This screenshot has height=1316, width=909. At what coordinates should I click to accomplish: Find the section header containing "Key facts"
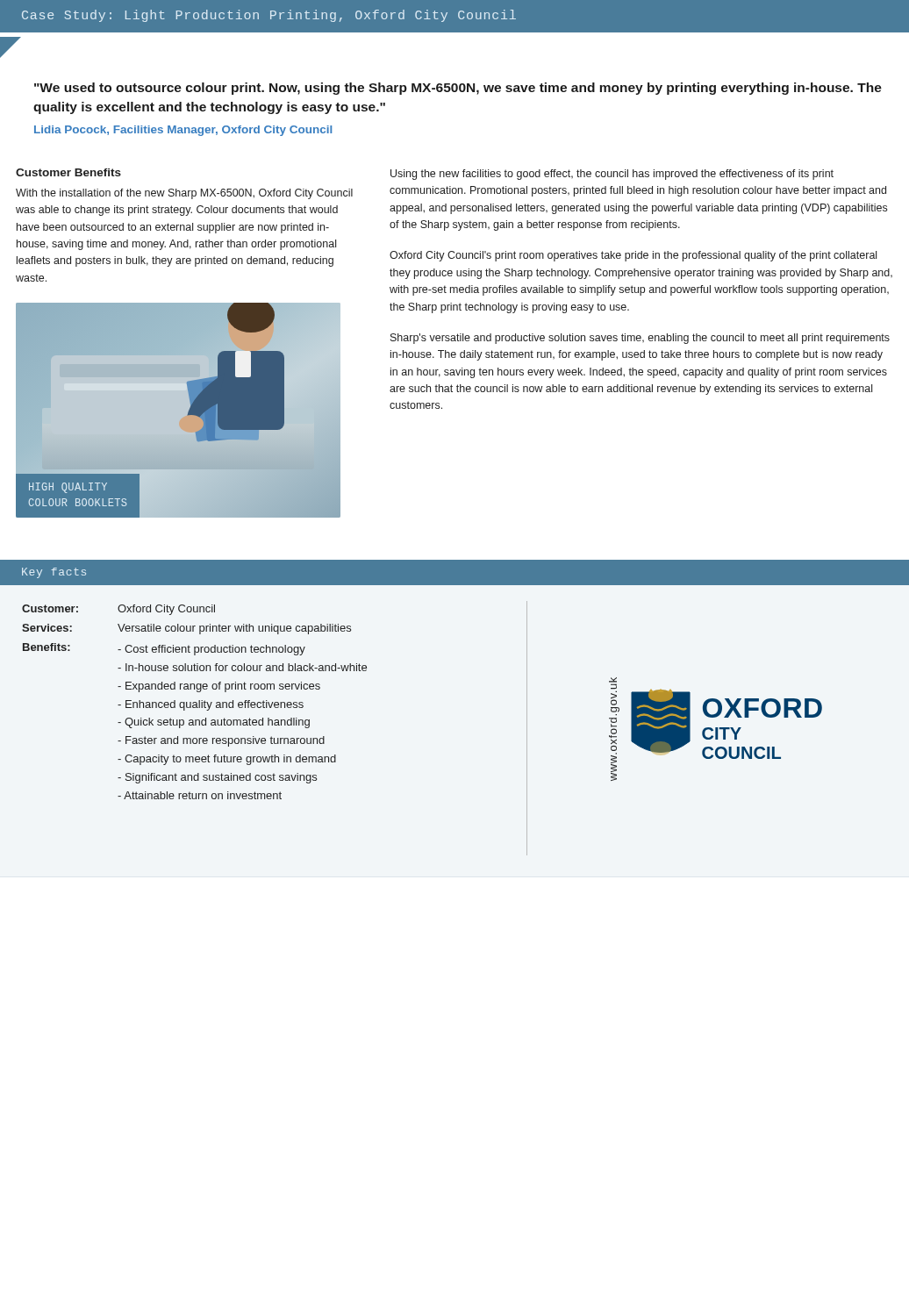[x=54, y=573]
